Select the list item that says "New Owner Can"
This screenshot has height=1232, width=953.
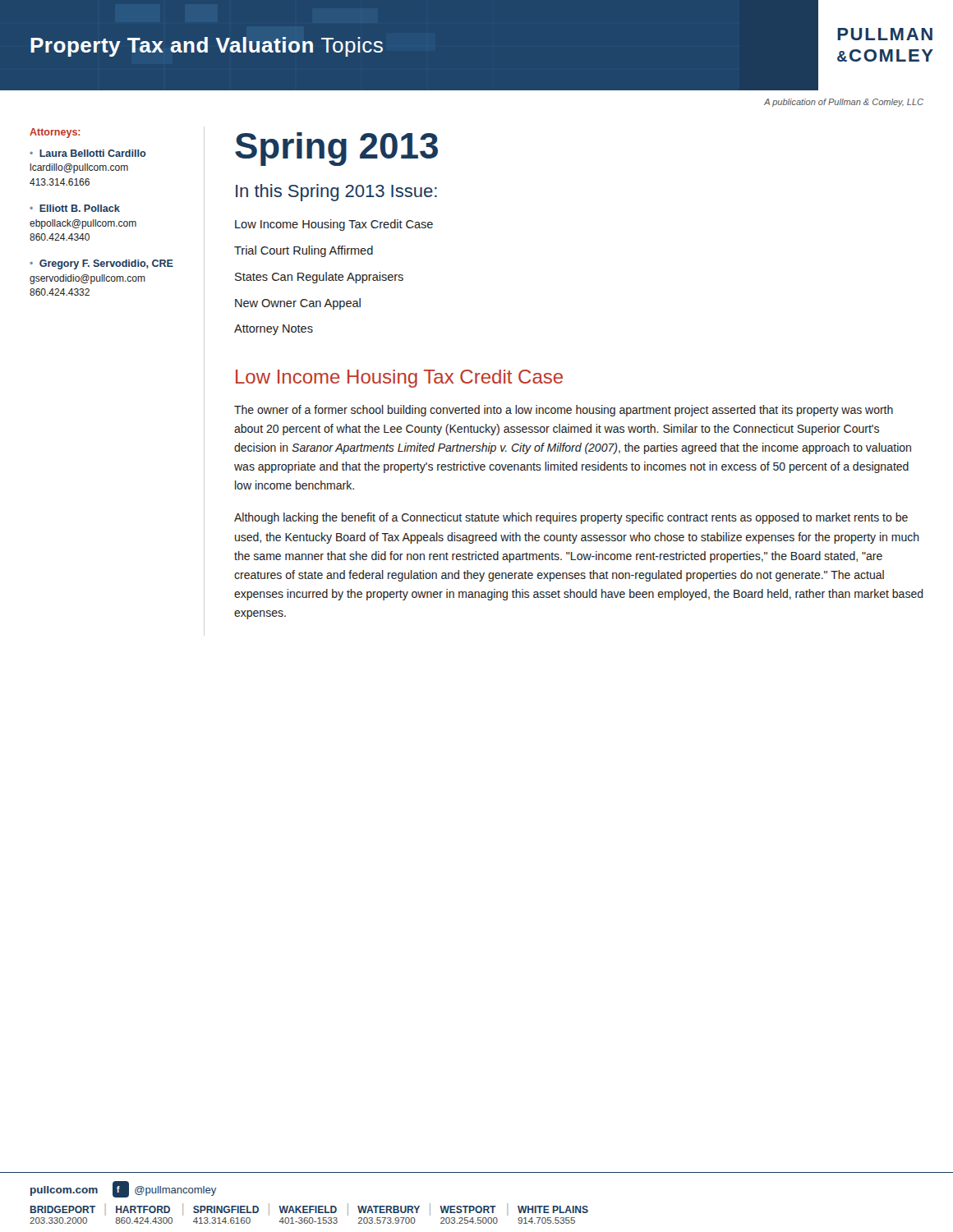click(x=298, y=303)
